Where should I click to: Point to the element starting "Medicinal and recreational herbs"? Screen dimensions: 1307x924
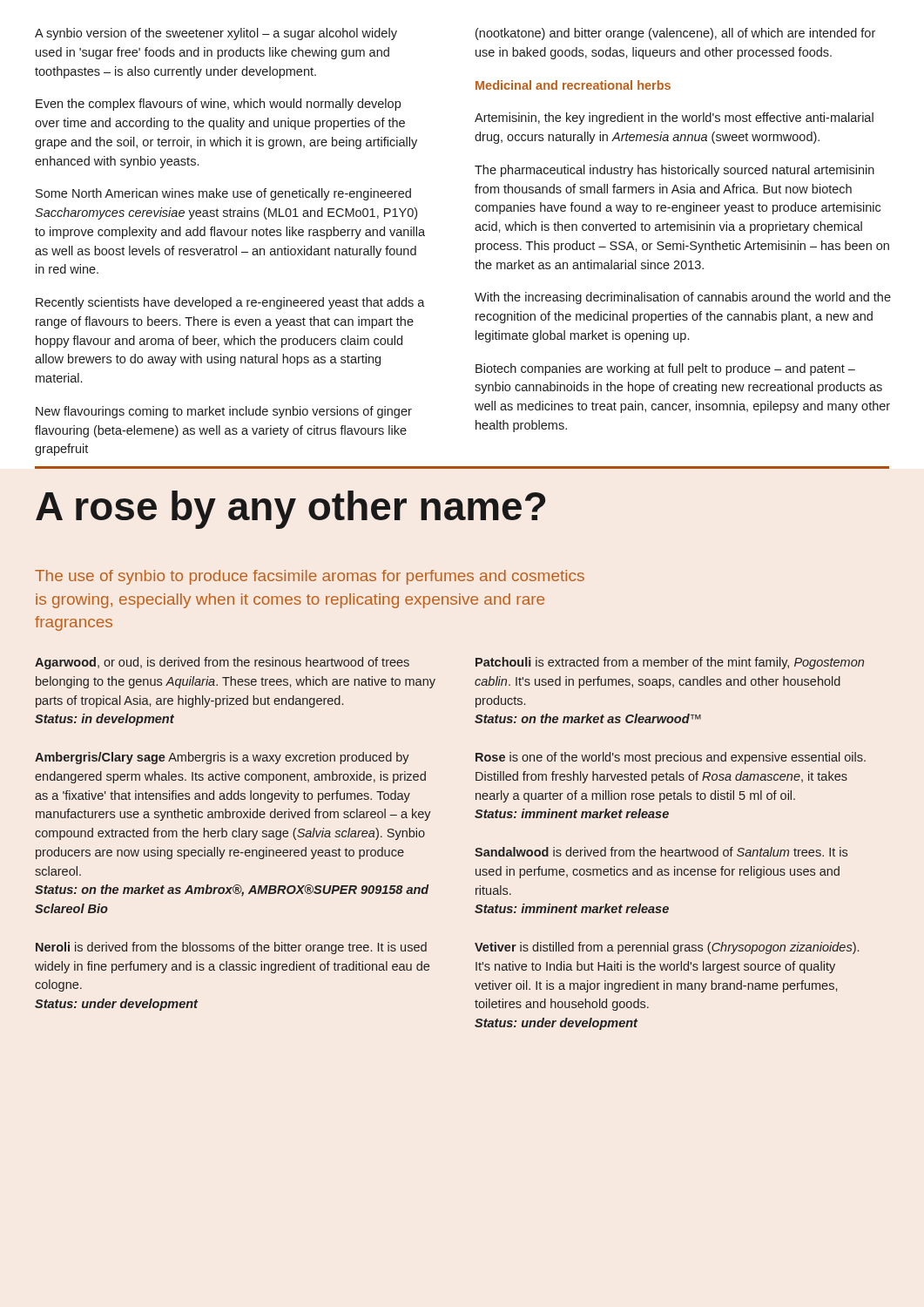573,85
